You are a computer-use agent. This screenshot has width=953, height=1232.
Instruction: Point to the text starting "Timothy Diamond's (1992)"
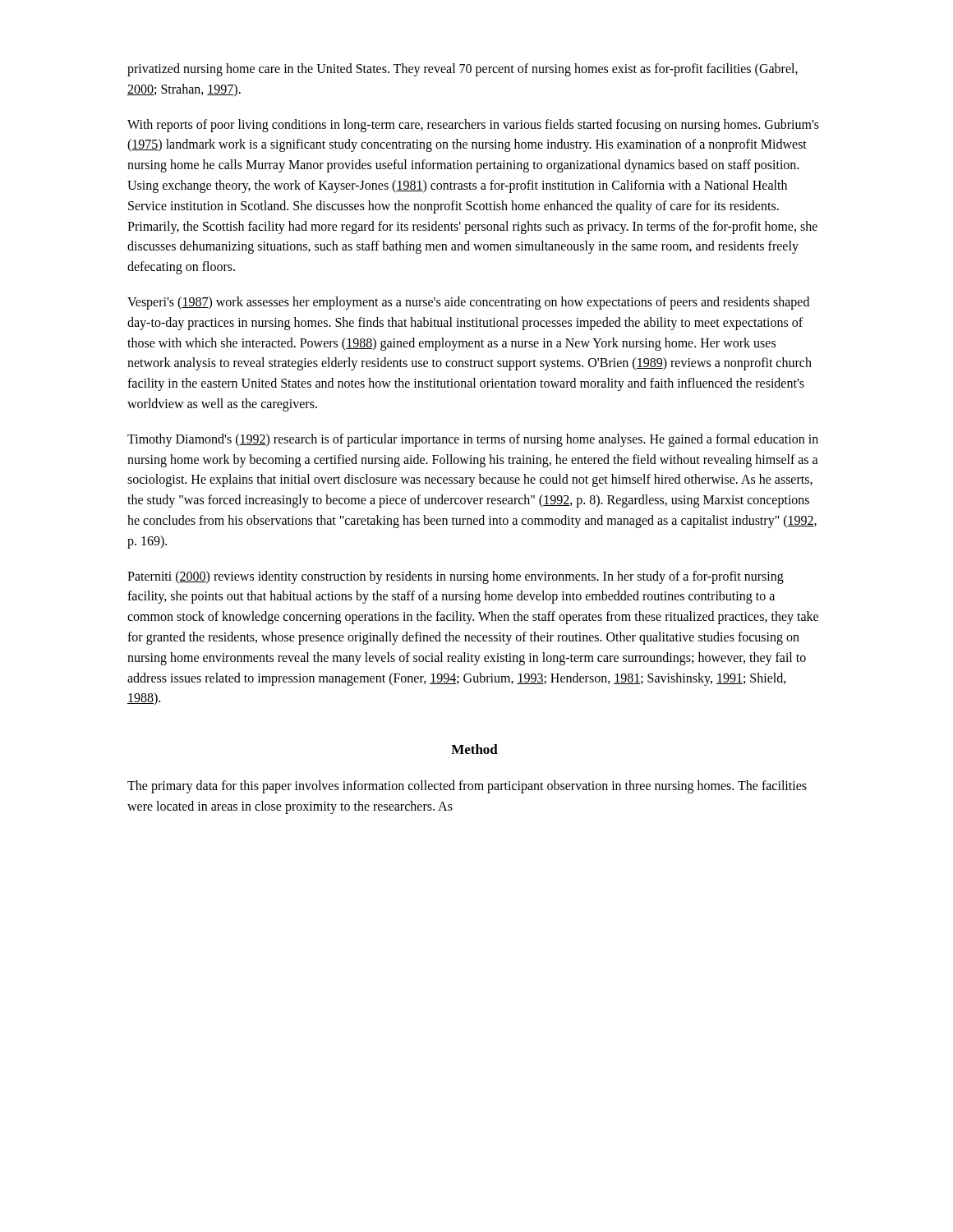(473, 490)
